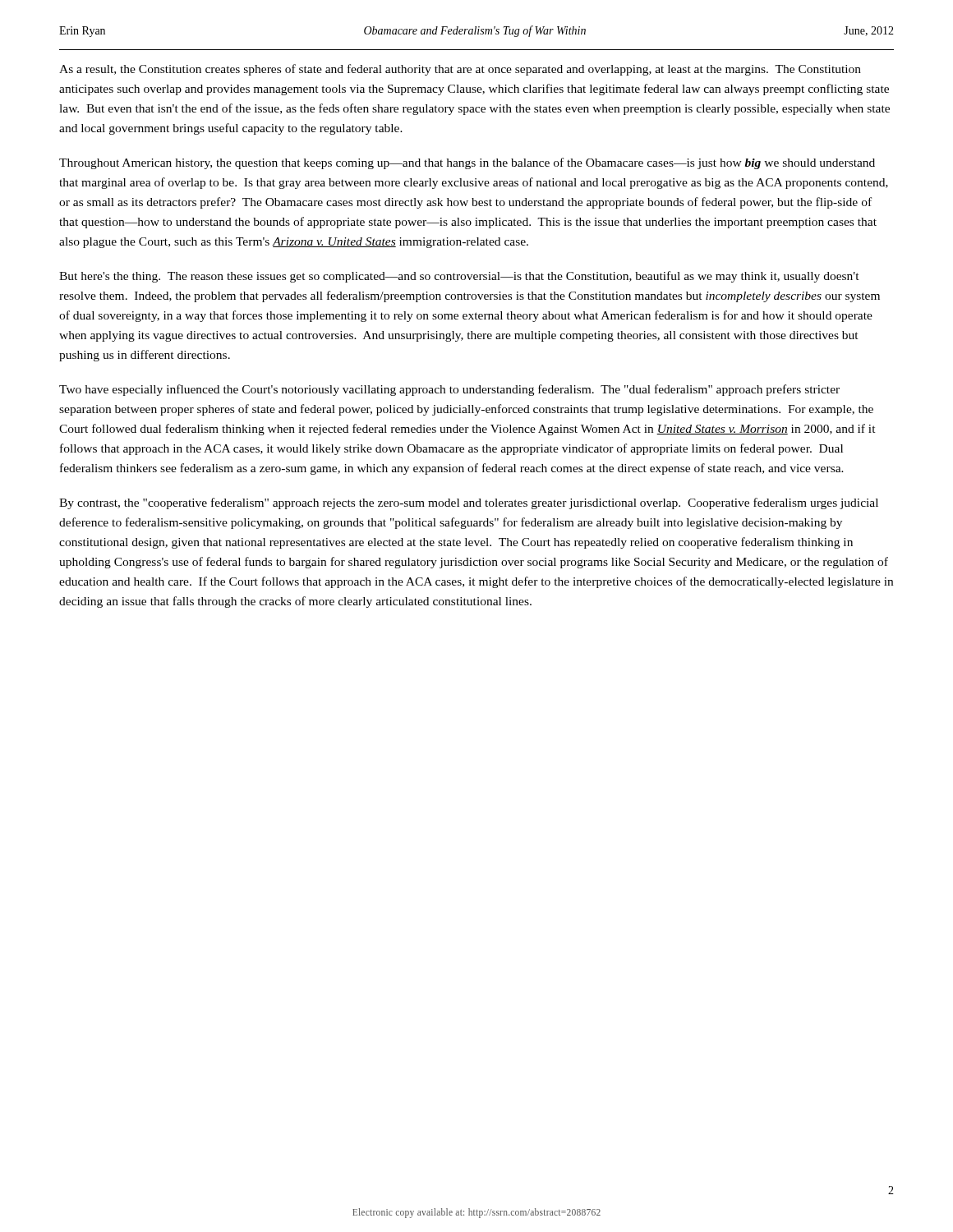Viewport: 953px width, 1232px height.
Task: Click the passage that begins "By contrast, the "cooperative federalism" approach rejects"
Action: (x=476, y=552)
